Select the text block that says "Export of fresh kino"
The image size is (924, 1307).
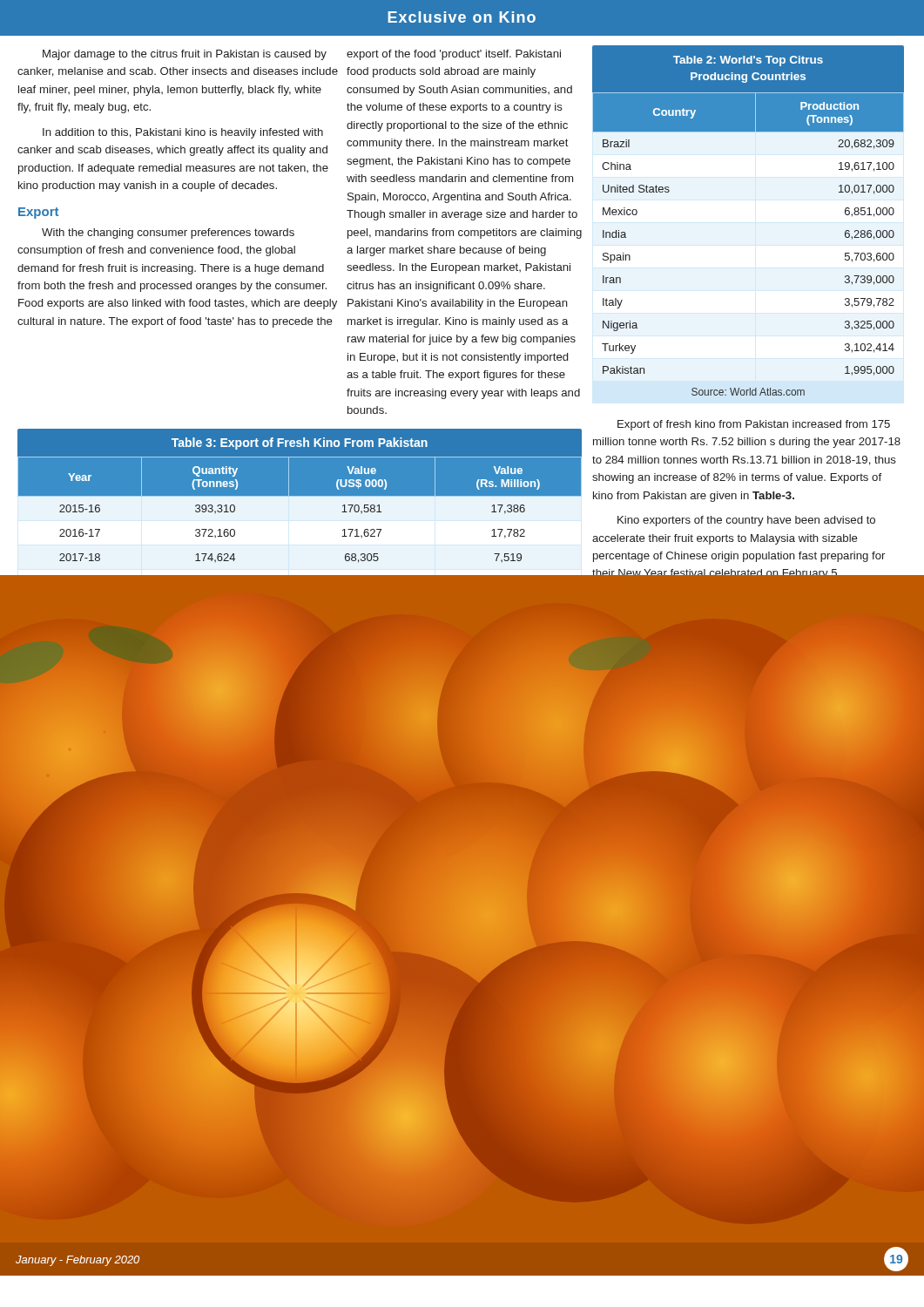tap(748, 520)
